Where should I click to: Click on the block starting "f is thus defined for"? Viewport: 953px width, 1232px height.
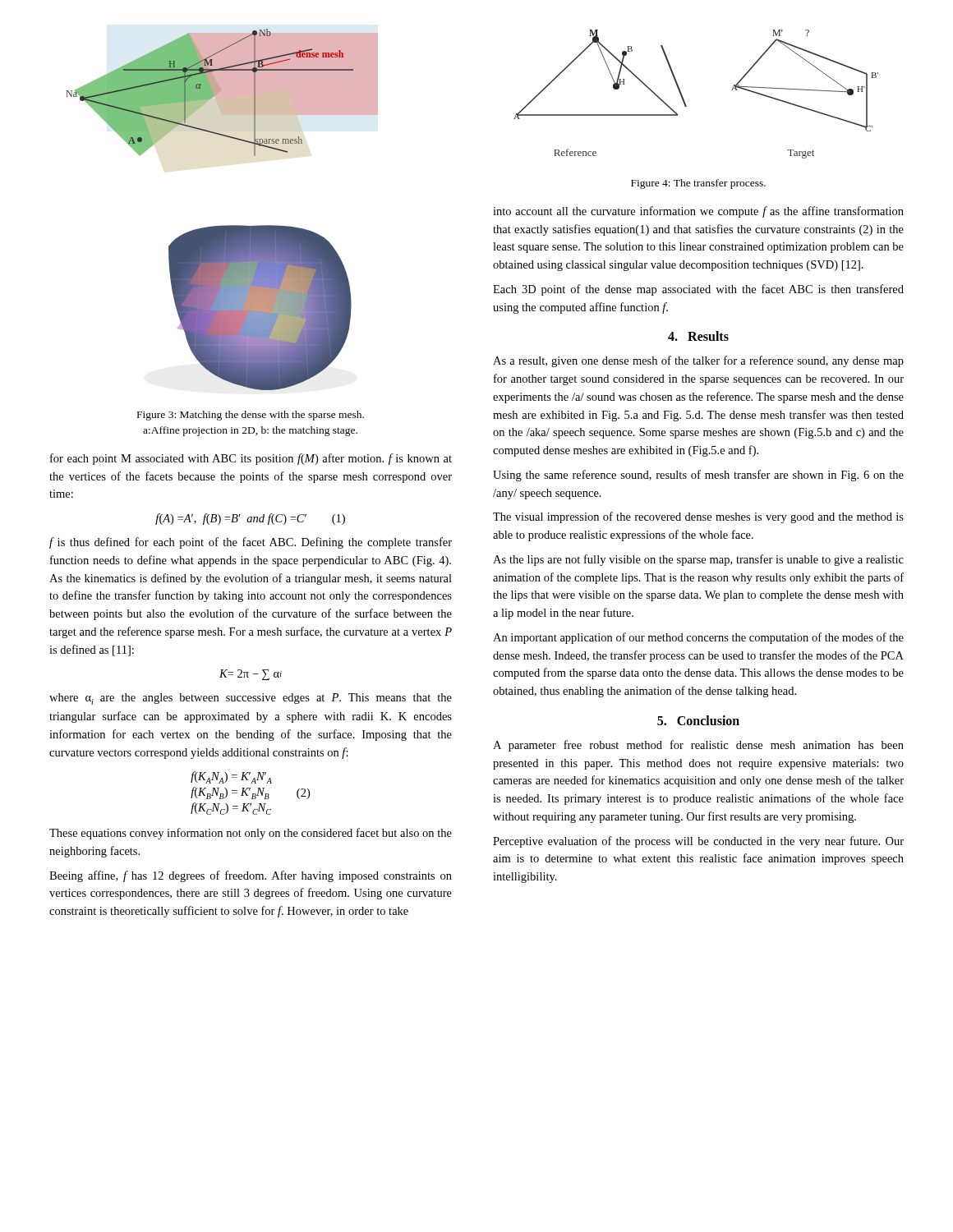[x=251, y=596]
